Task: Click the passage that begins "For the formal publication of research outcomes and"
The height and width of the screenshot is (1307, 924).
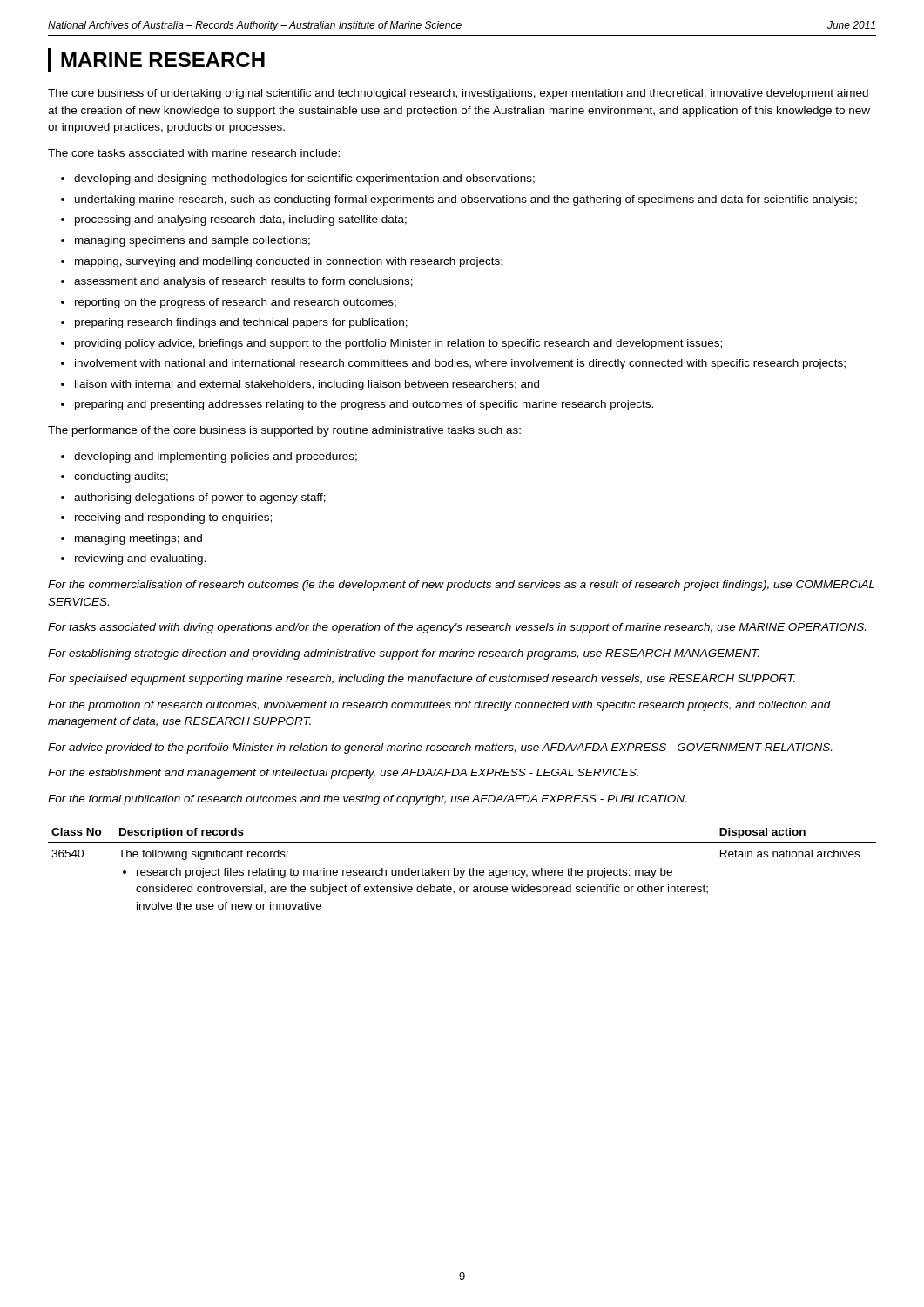Action: click(x=462, y=799)
